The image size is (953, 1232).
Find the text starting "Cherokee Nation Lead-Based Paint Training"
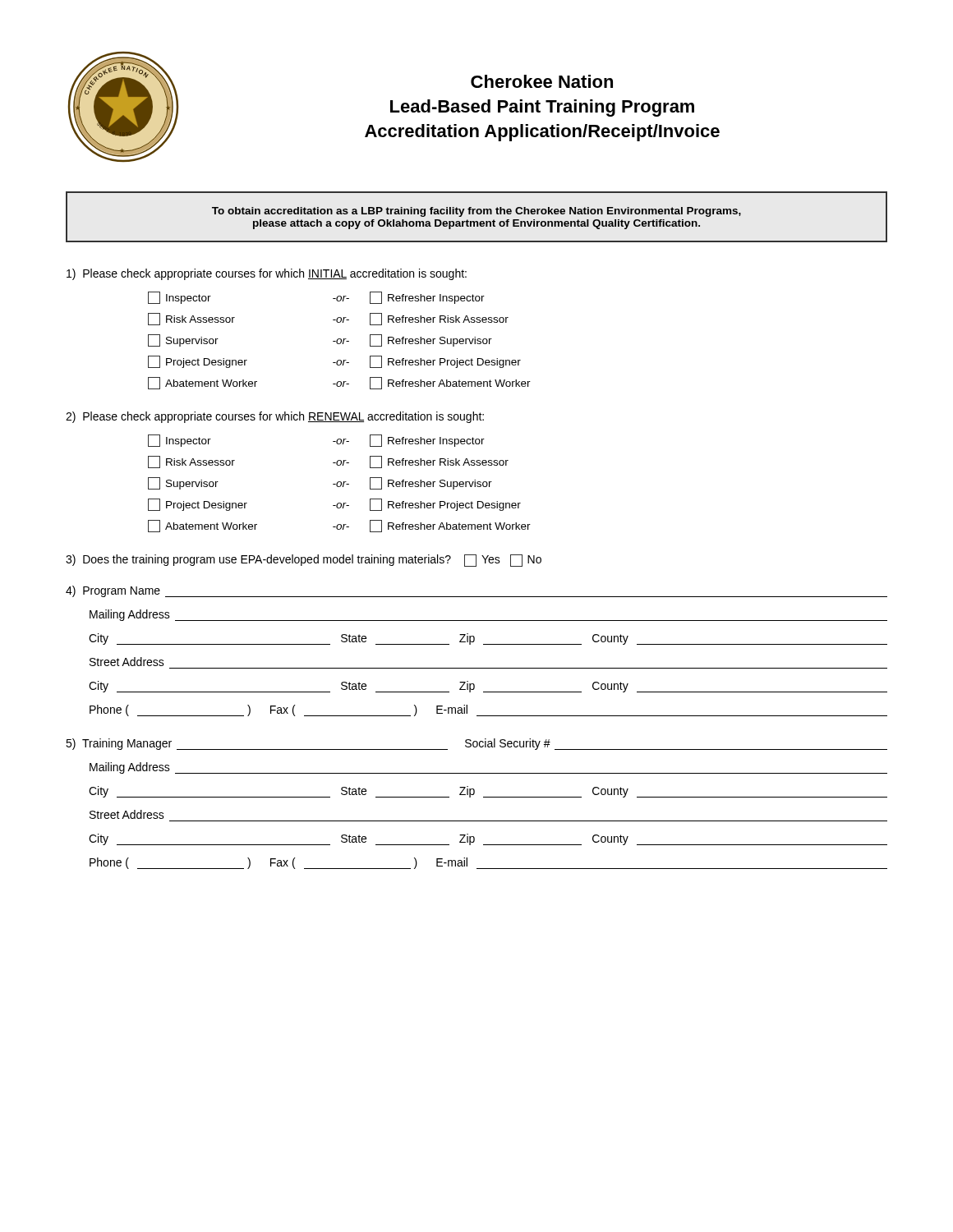542,106
